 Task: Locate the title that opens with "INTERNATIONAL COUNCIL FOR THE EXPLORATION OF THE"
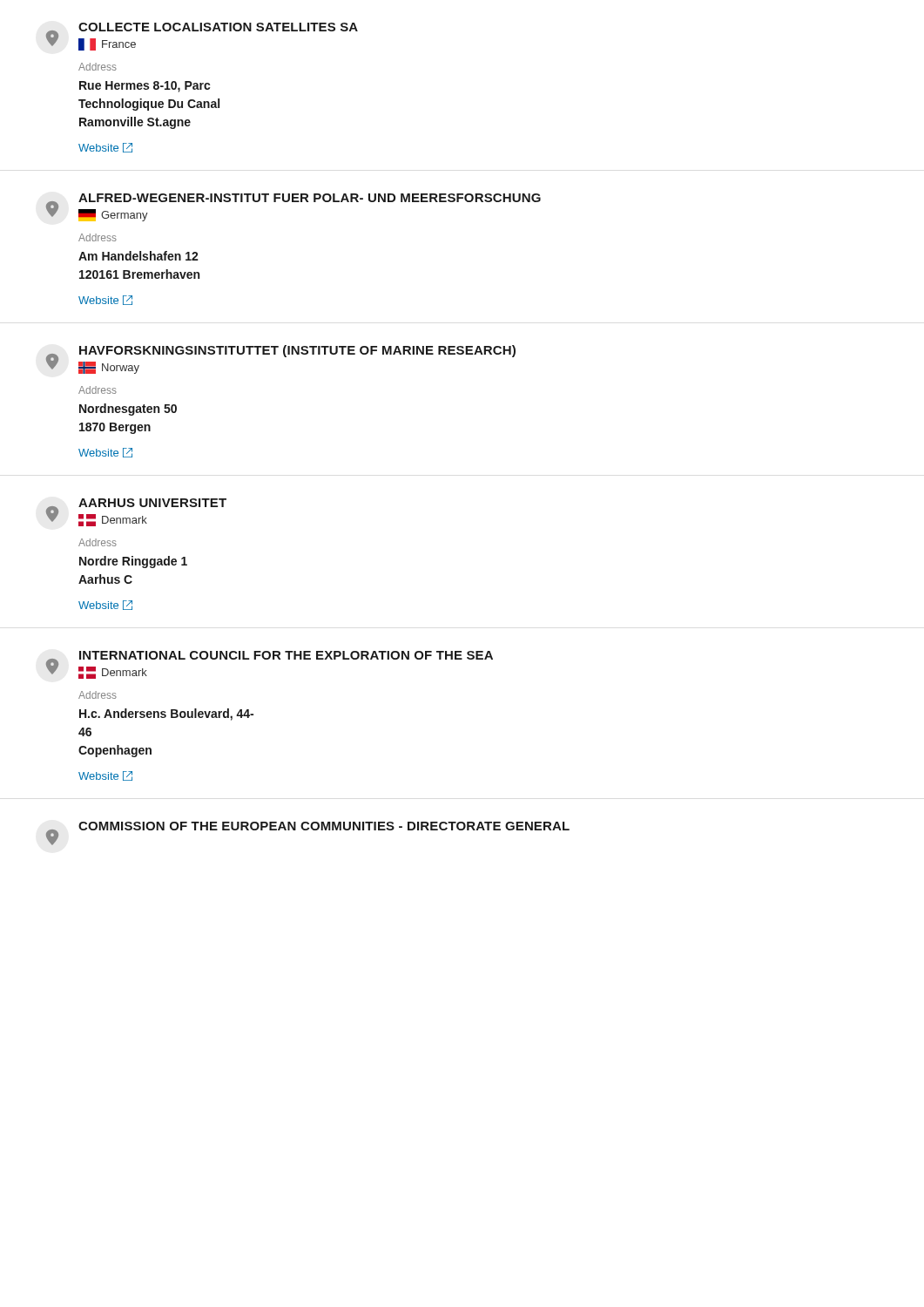pos(286,655)
